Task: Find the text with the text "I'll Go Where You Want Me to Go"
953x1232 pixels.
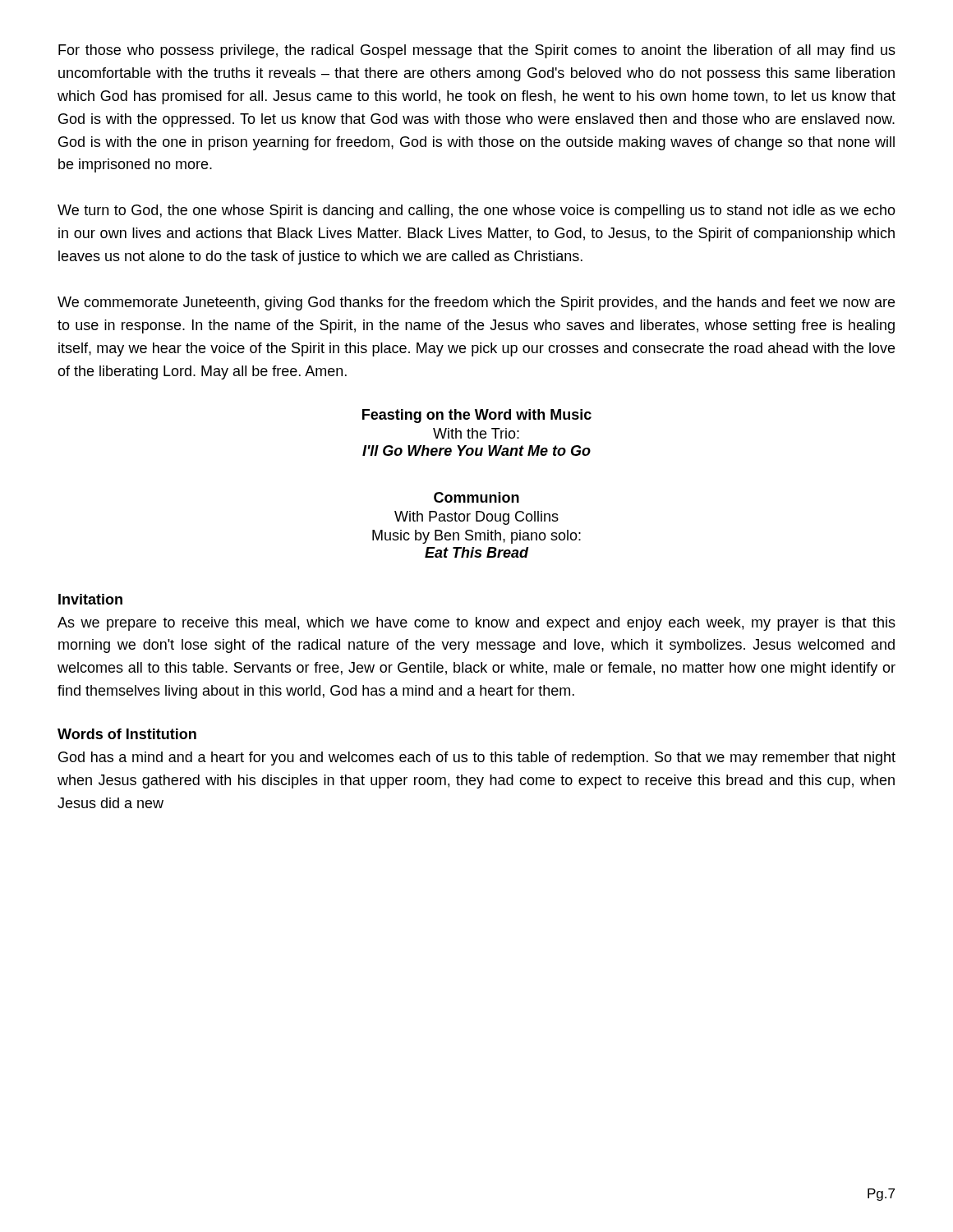Action: click(x=476, y=451)
